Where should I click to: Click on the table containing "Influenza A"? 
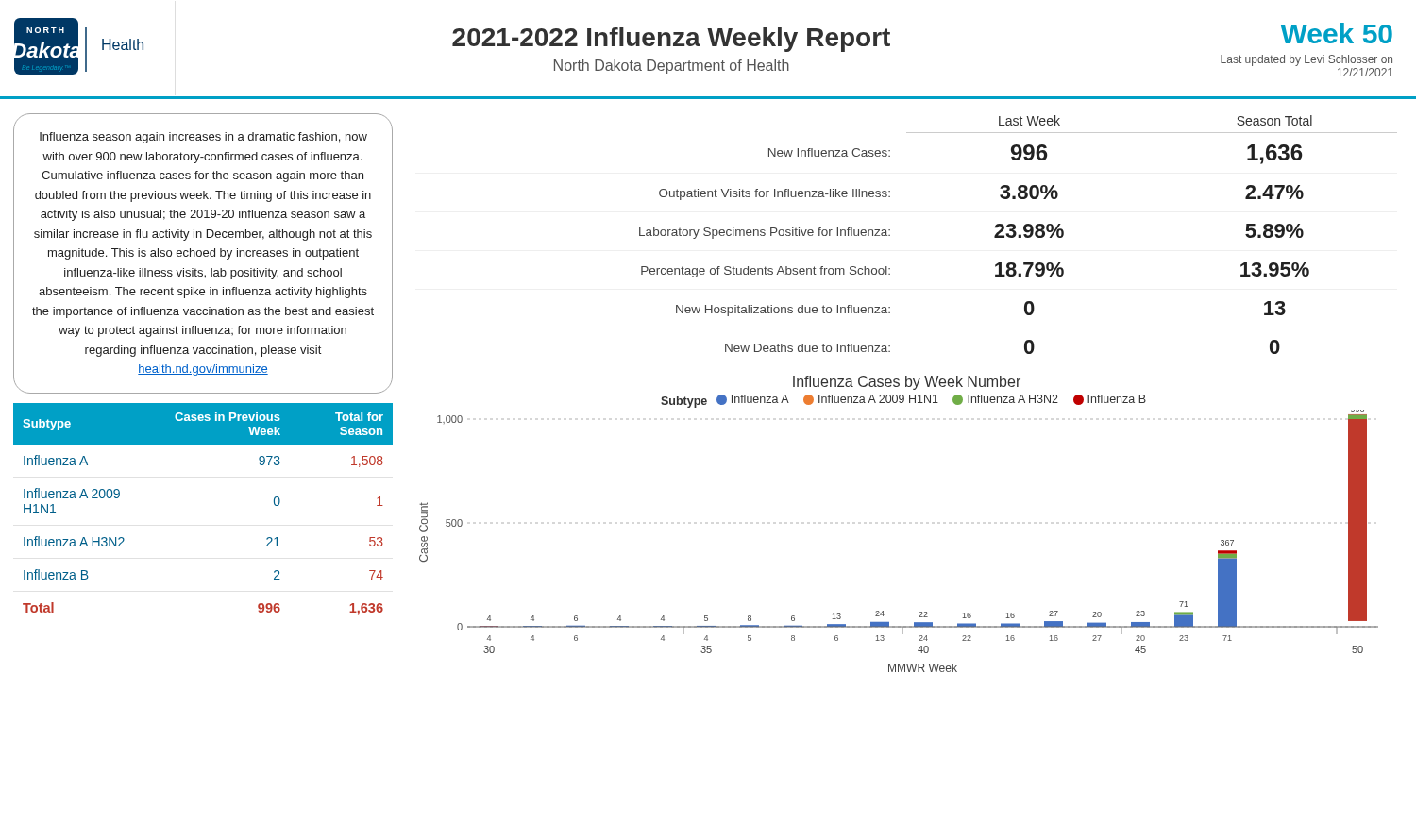pos(203,513)
